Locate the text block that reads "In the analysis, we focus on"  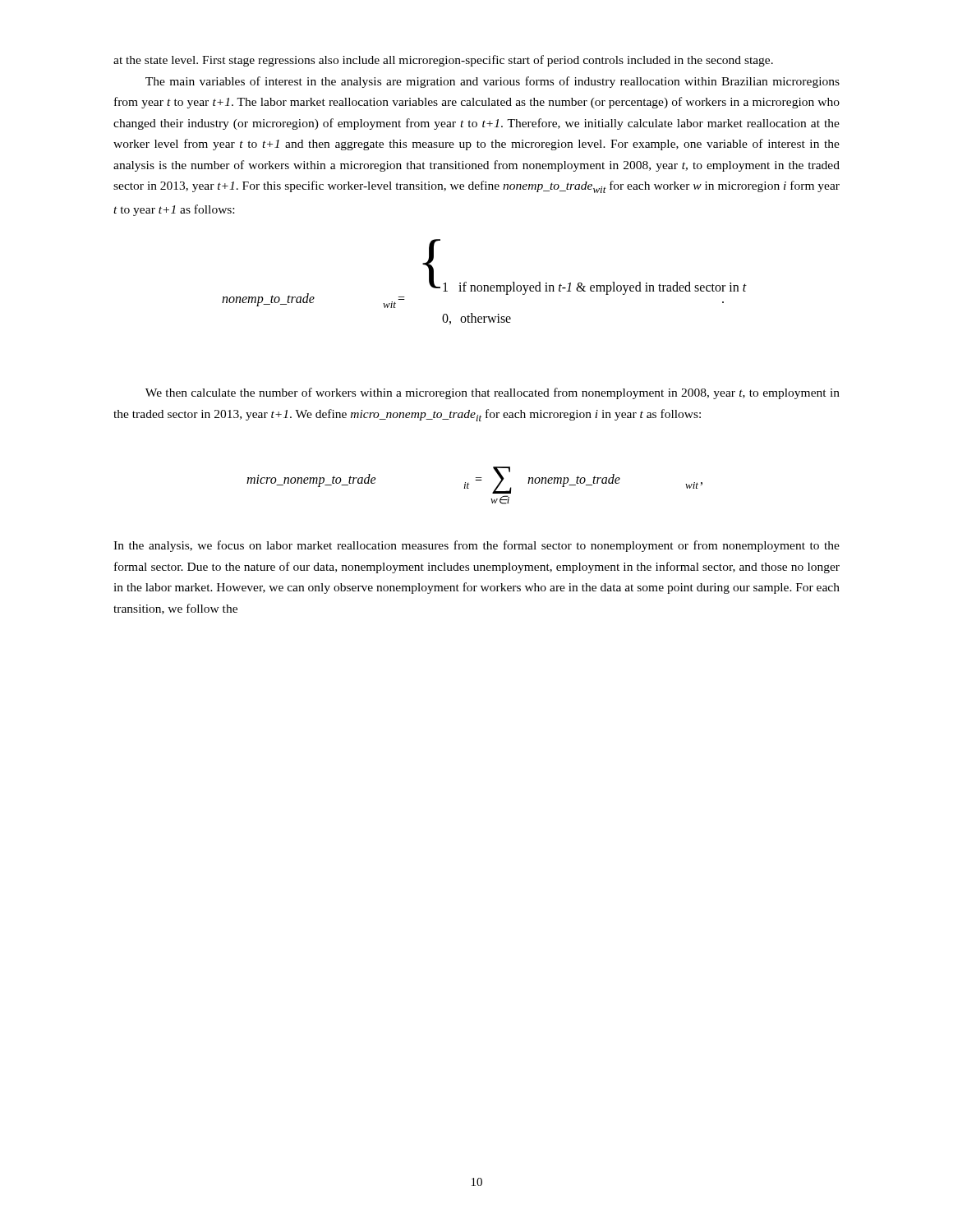476,577
